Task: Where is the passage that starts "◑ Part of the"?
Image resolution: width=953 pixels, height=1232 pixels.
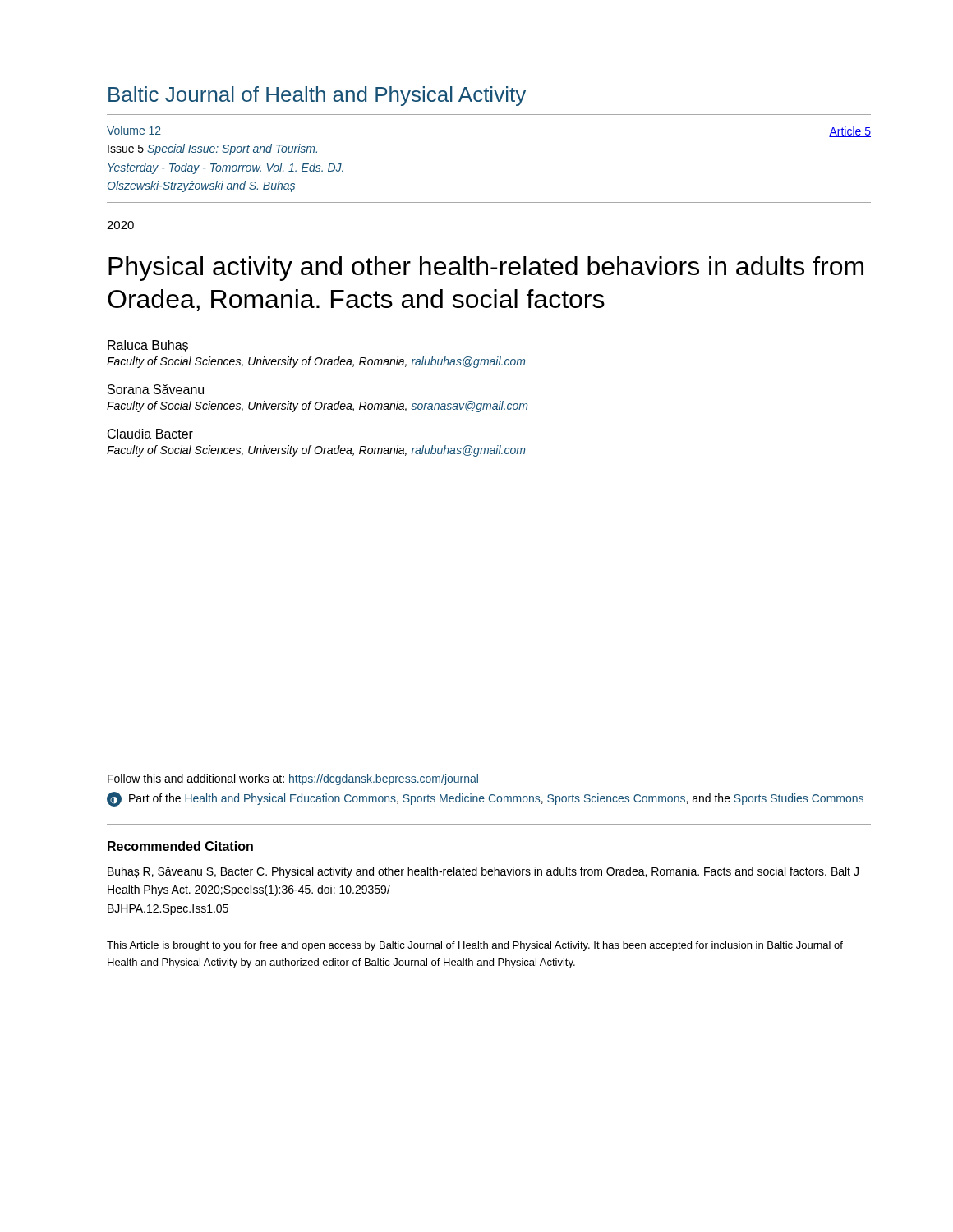Action: tap(485, 799)
